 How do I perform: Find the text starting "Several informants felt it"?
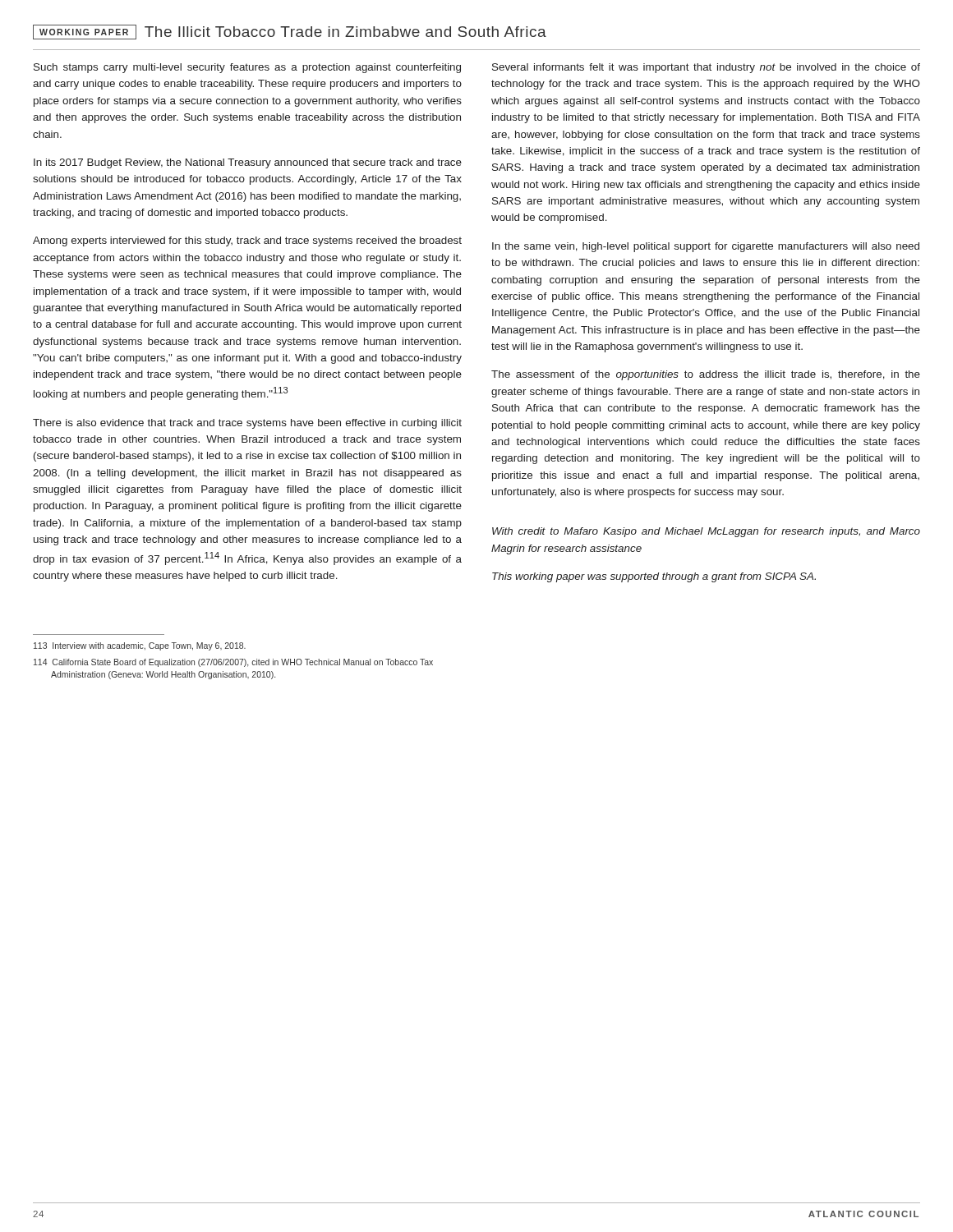point(706,143)
